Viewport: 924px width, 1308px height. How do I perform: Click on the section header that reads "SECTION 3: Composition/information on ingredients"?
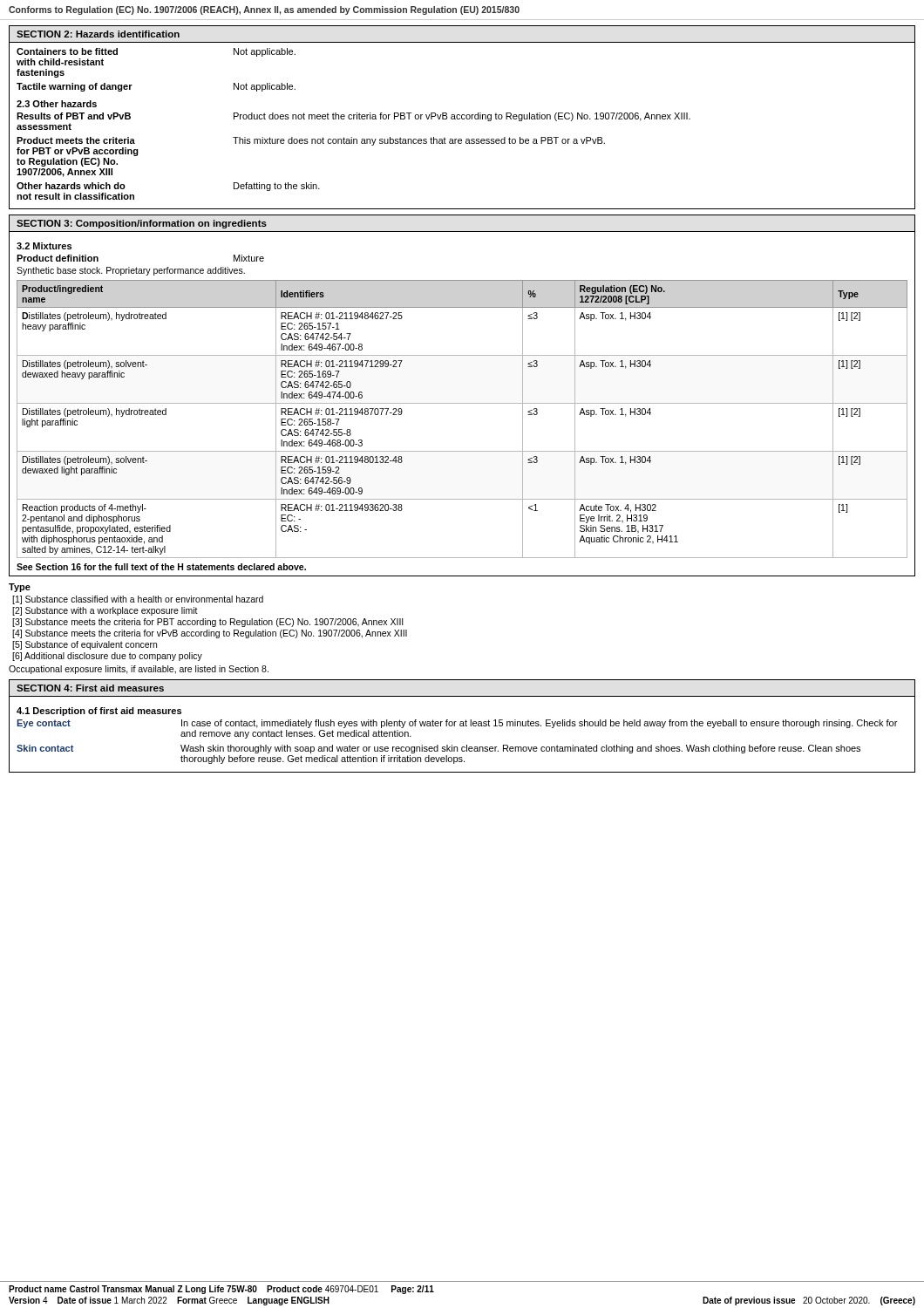point(142,223)
